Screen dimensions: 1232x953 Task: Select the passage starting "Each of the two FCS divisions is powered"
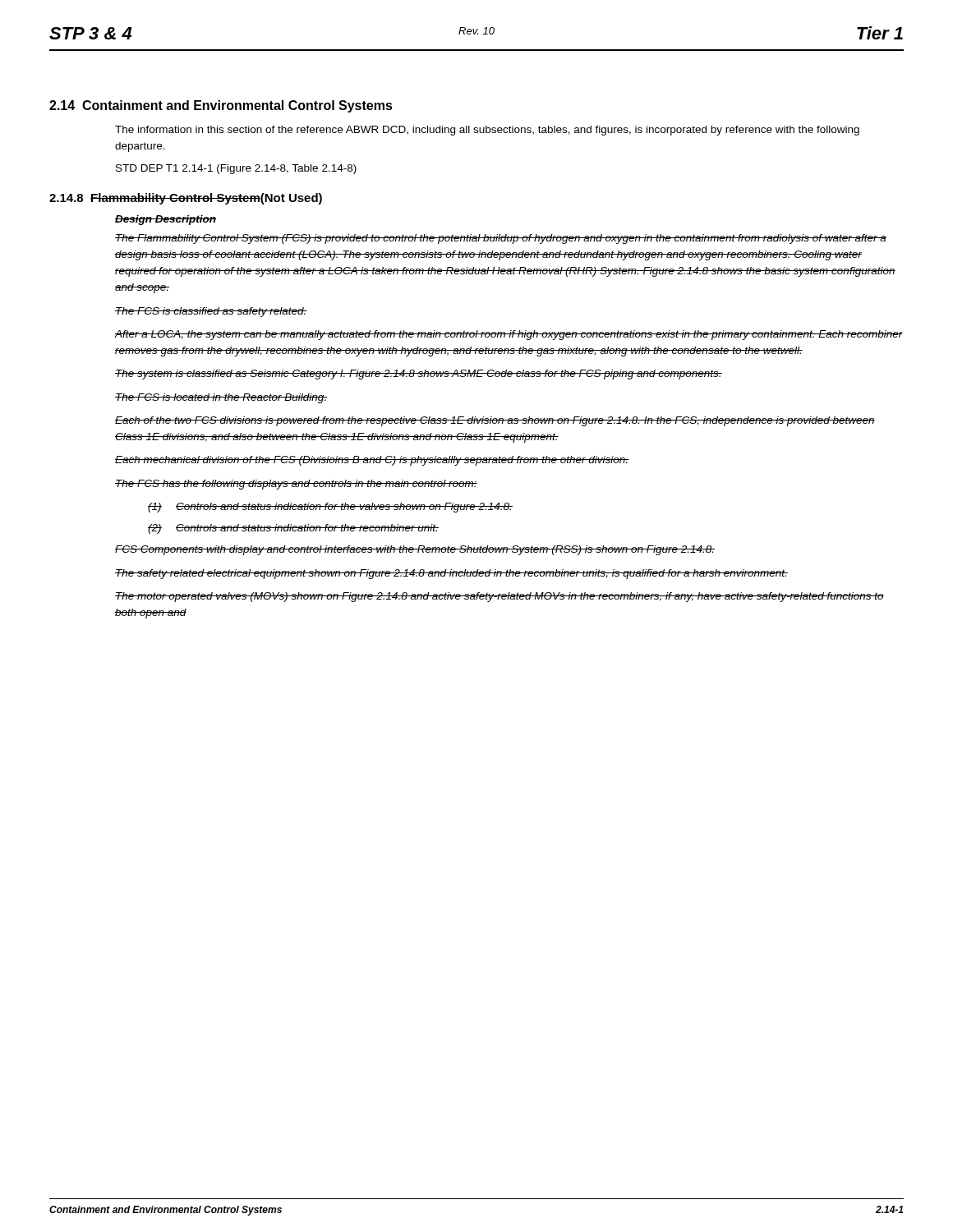tap(495, 428)
